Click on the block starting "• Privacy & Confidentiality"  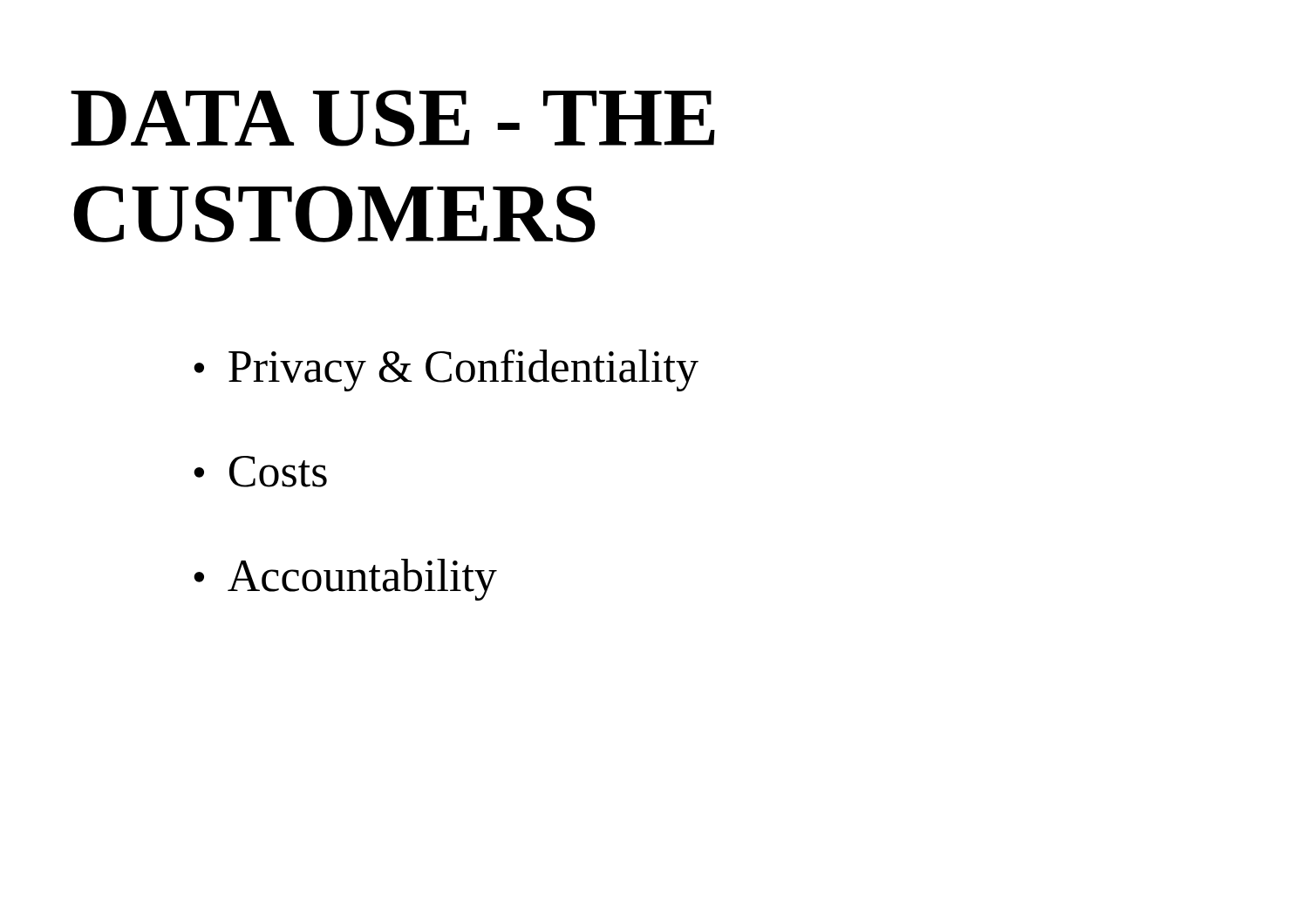click(445, 367)
